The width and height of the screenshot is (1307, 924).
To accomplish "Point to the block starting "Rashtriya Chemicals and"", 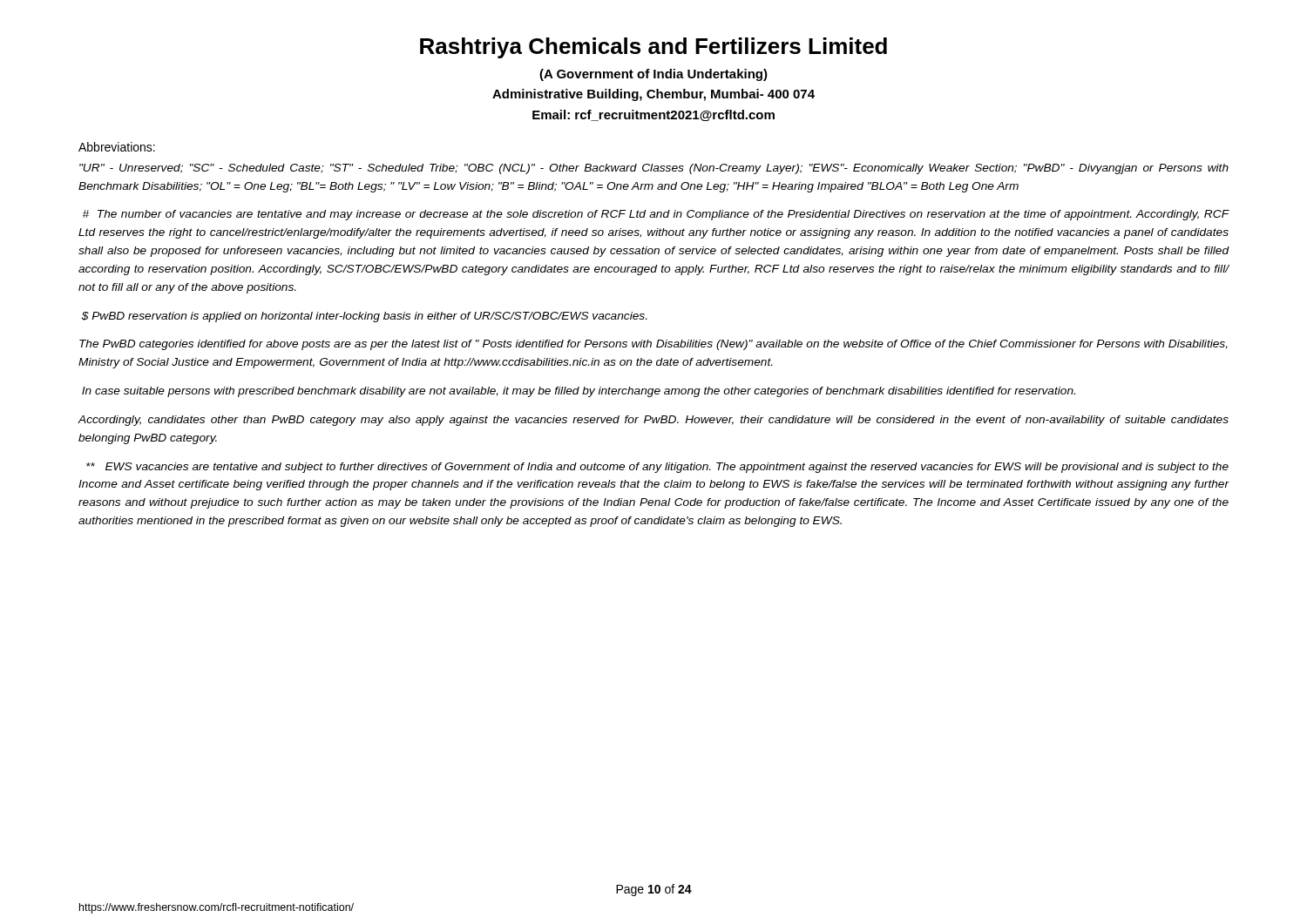I will point(654,79).
